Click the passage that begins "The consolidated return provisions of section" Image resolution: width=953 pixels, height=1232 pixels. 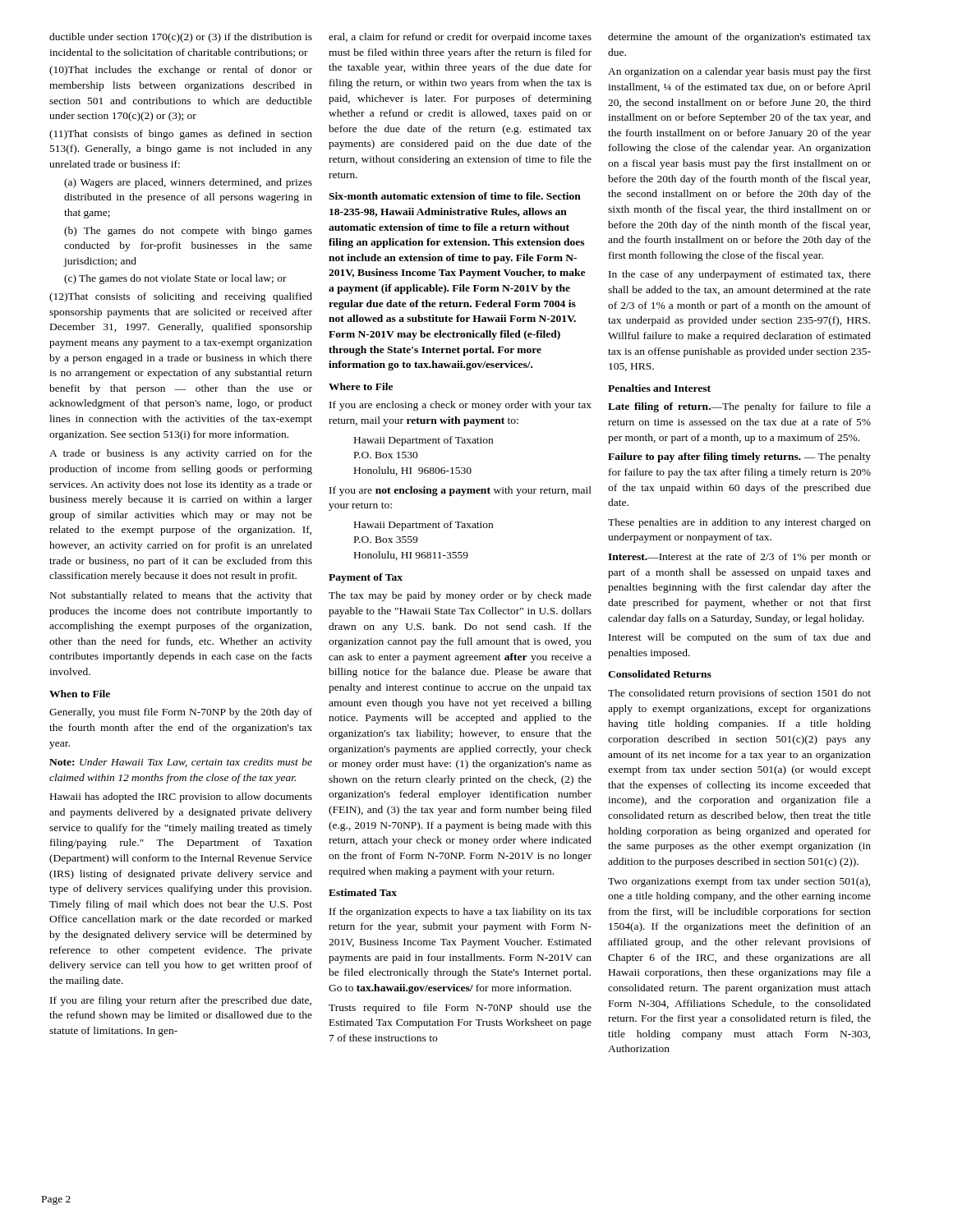[x=739, y=778]
